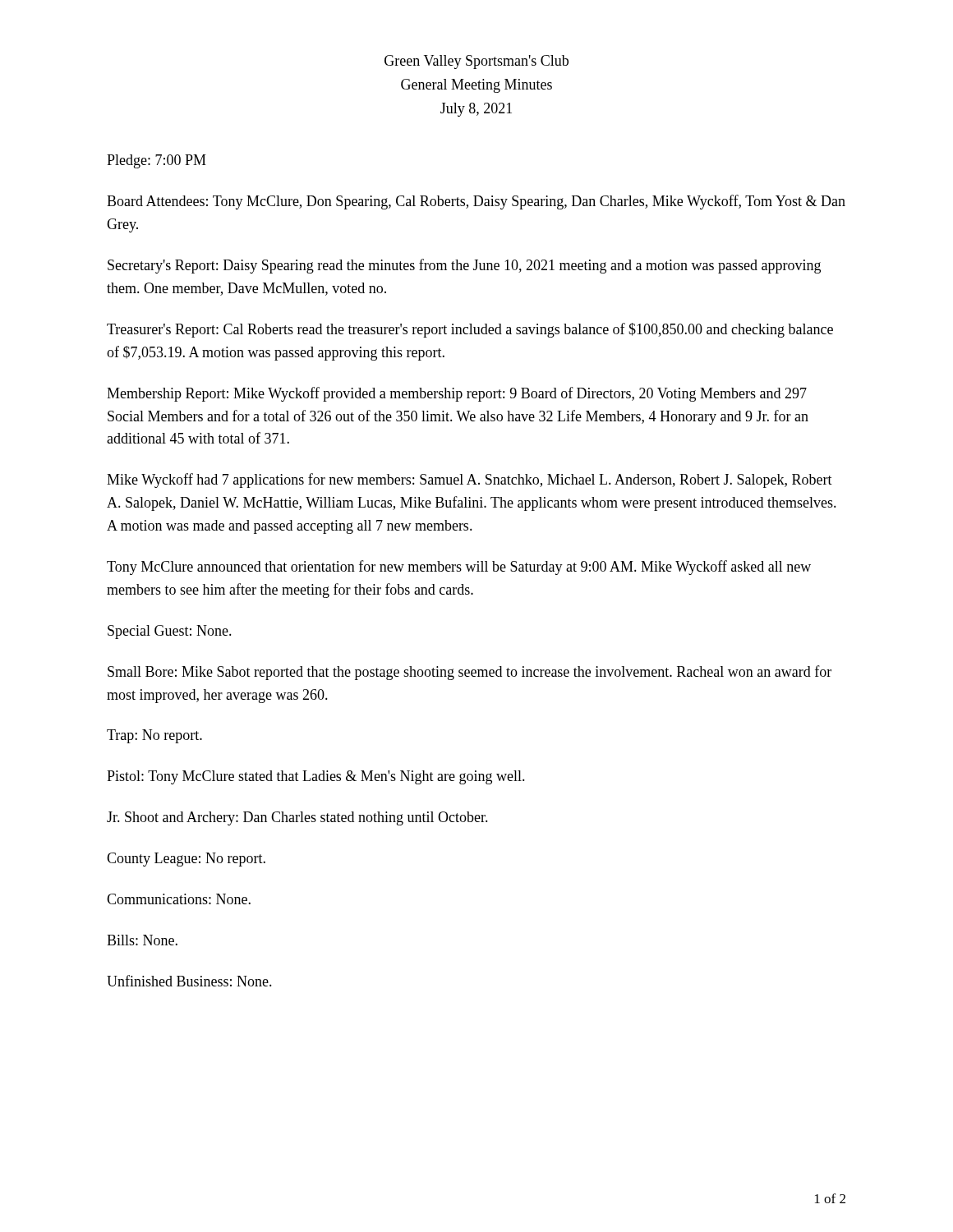Viewport: 953px width, 1232px height.
Task: Navigate to the element starting "Unfinished Business: None."
Action: coord(190,981)
